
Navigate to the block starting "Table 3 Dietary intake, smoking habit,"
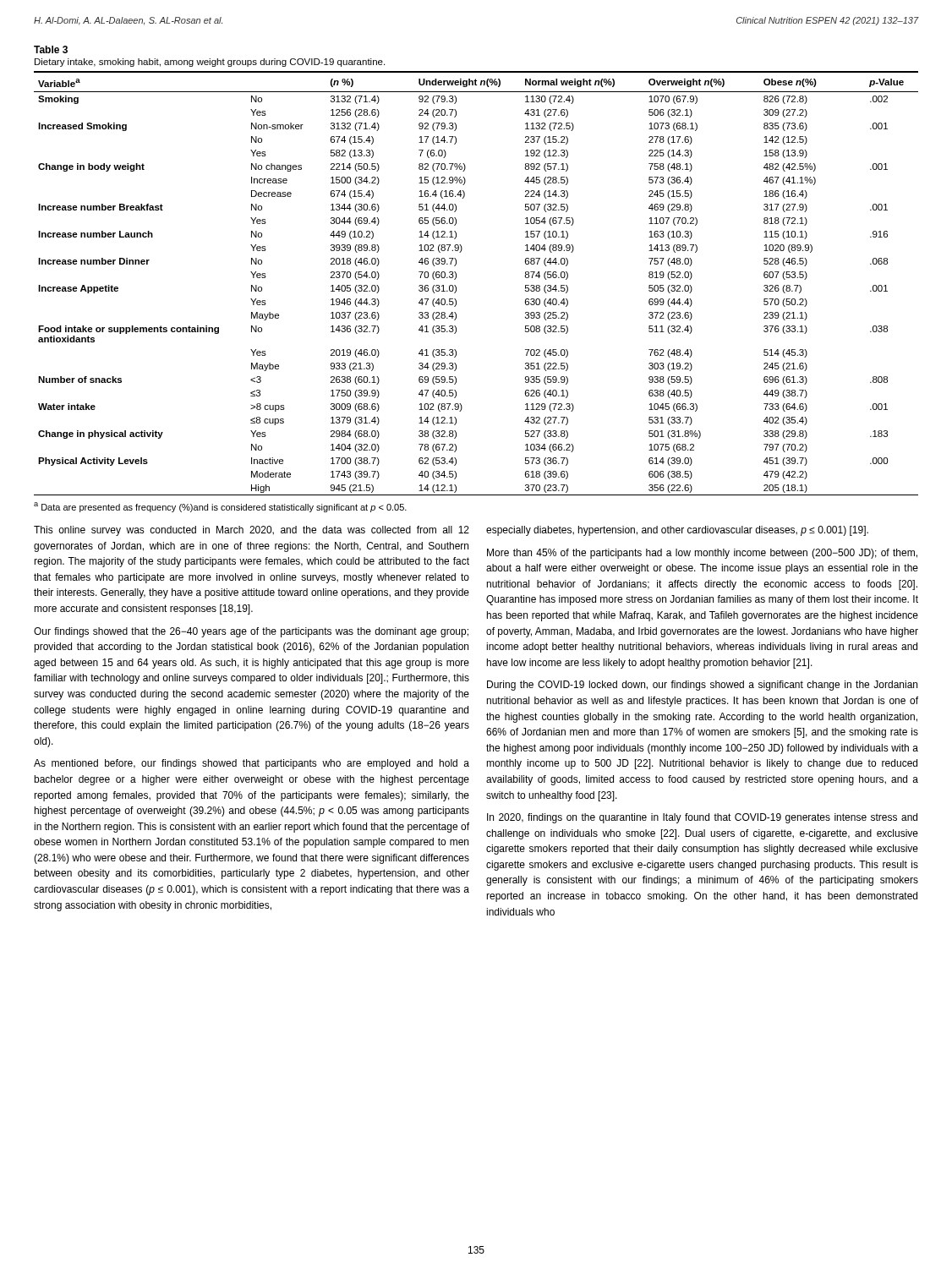210,55
